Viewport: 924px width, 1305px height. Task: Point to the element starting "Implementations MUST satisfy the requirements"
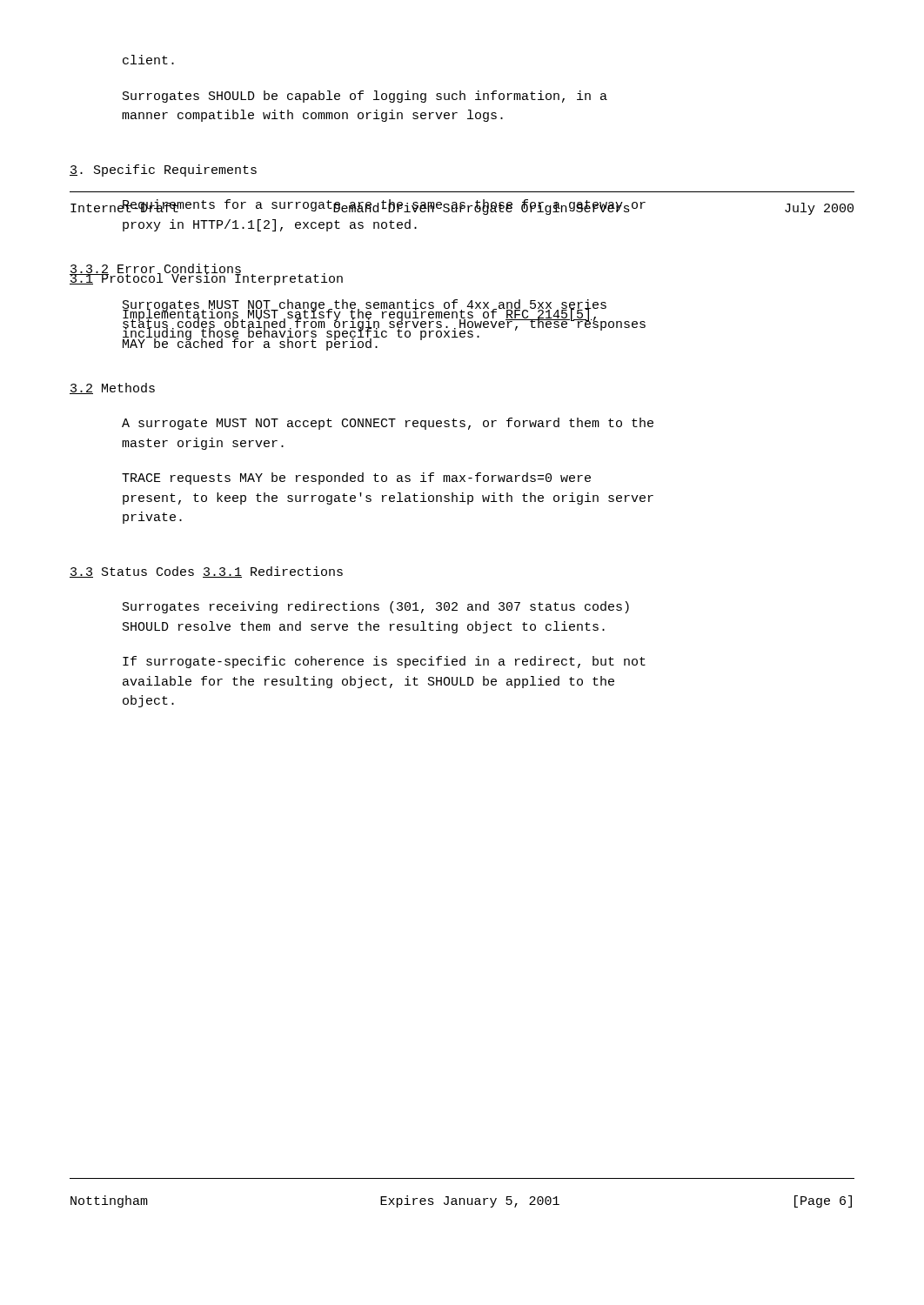click(x=361, y=325)
